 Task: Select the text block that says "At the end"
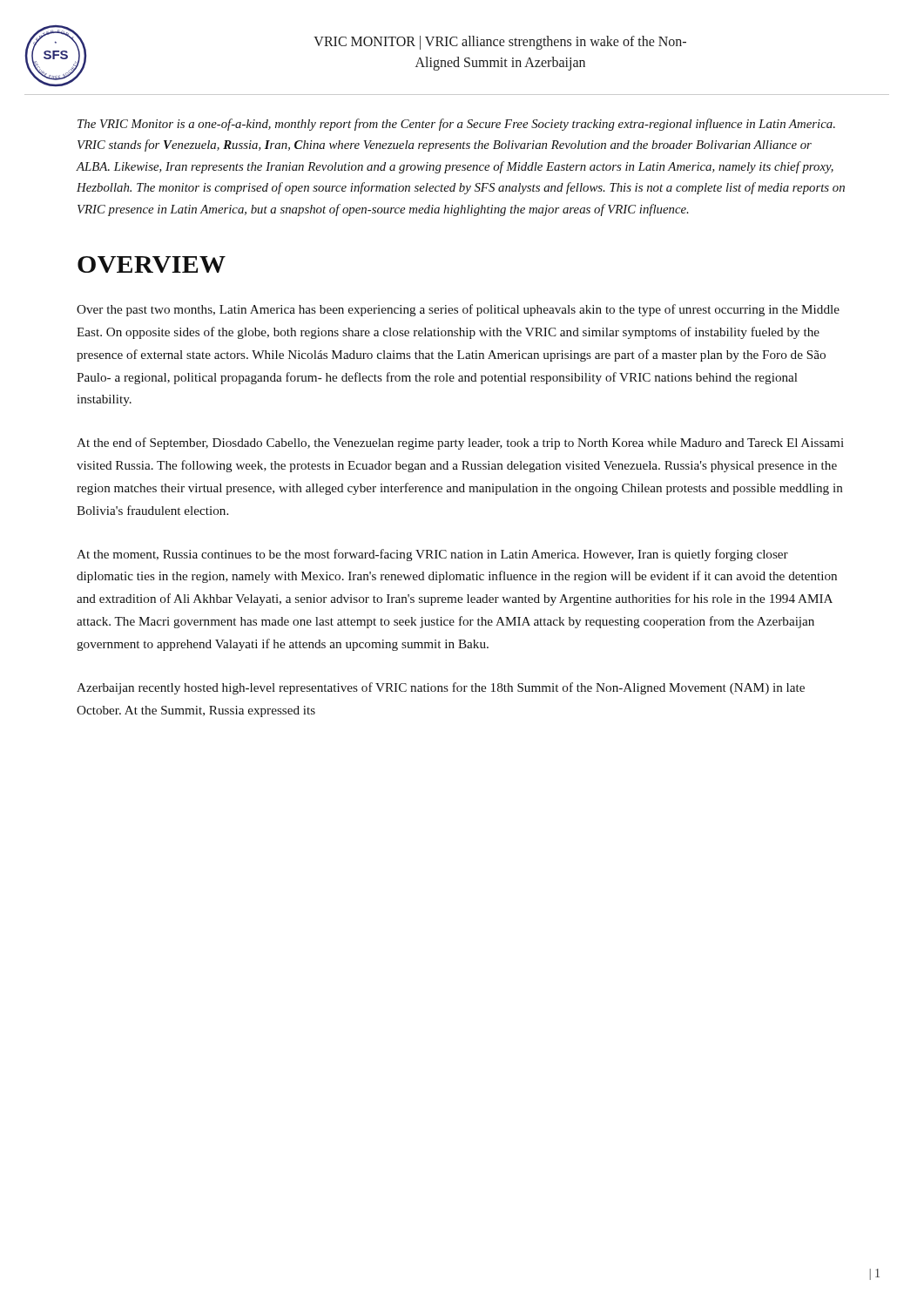[x=460, y=476]
